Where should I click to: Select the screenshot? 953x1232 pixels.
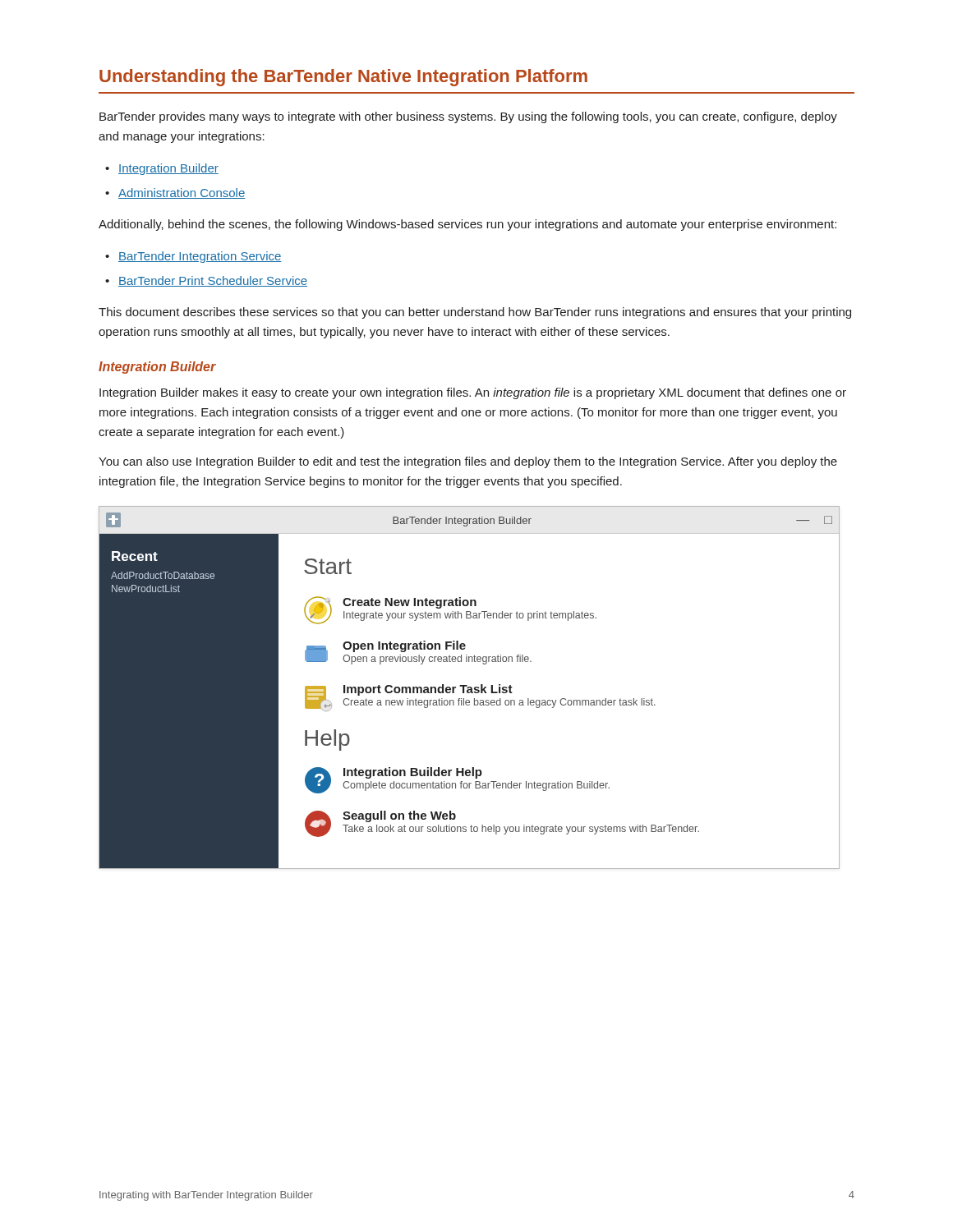pos(469,687)
